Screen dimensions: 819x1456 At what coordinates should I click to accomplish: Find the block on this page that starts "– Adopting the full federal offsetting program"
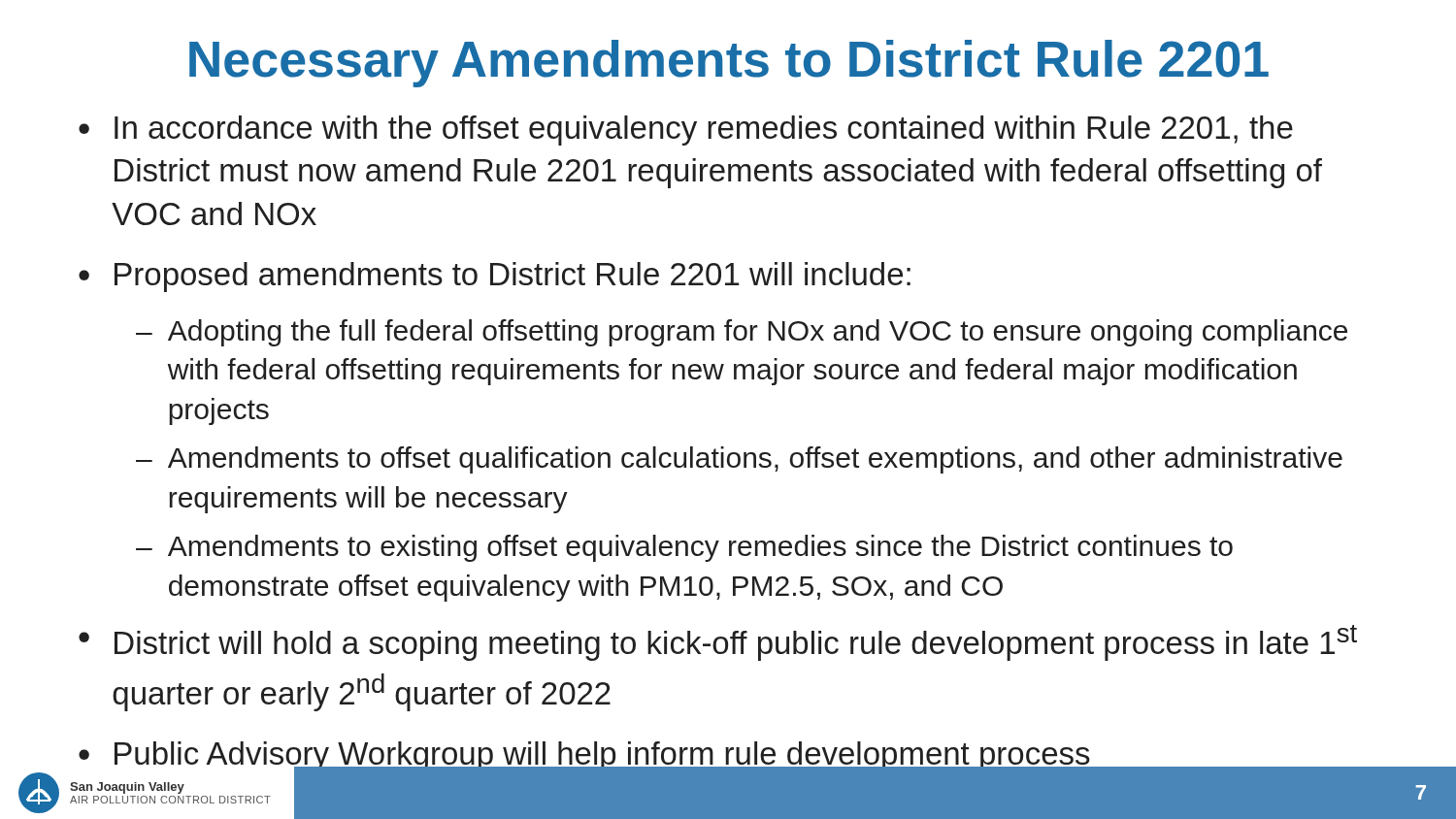click(x=757, y=370)
